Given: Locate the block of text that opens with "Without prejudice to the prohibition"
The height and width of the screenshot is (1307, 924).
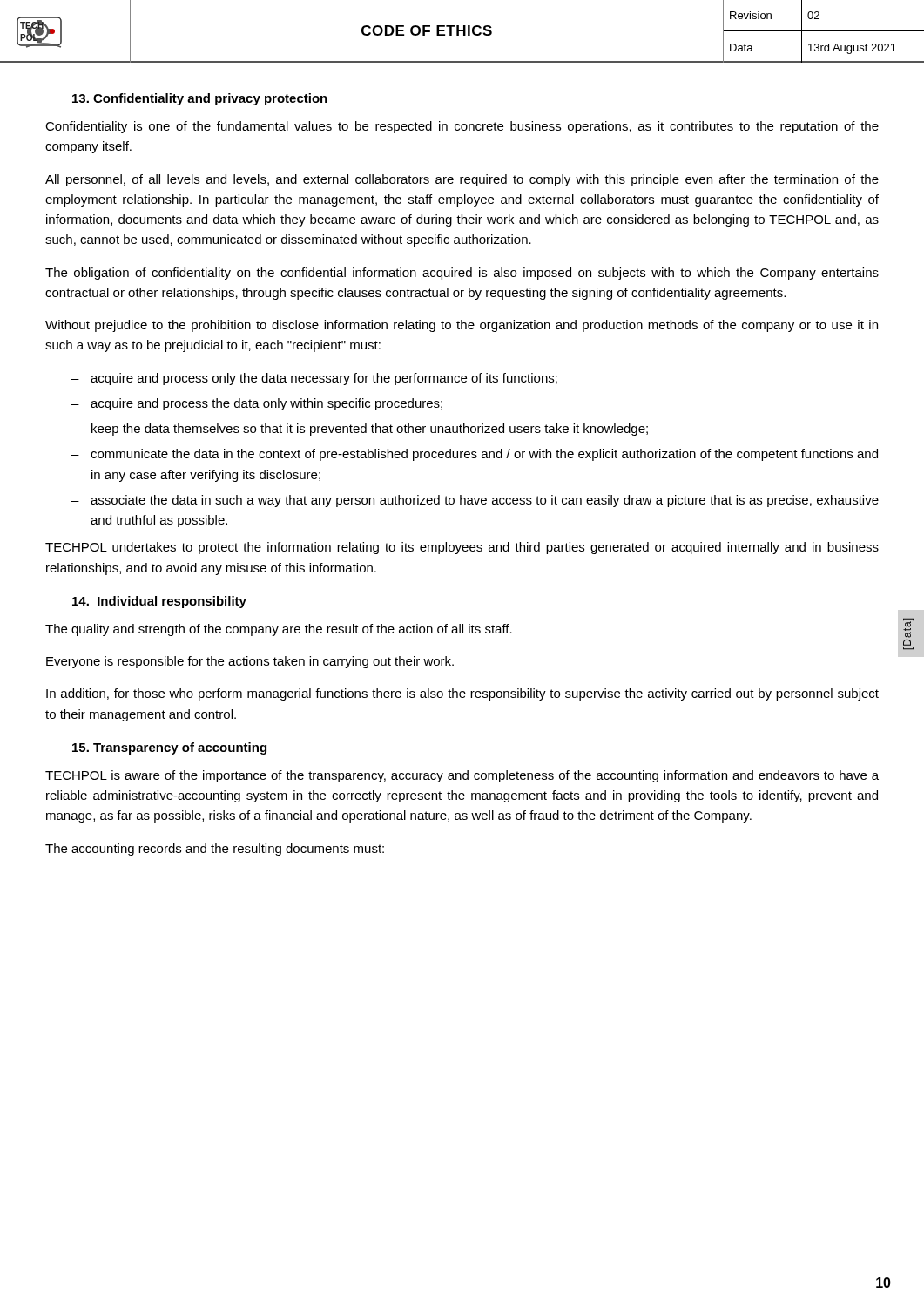Looking at the screenshot, I should 462,335.
